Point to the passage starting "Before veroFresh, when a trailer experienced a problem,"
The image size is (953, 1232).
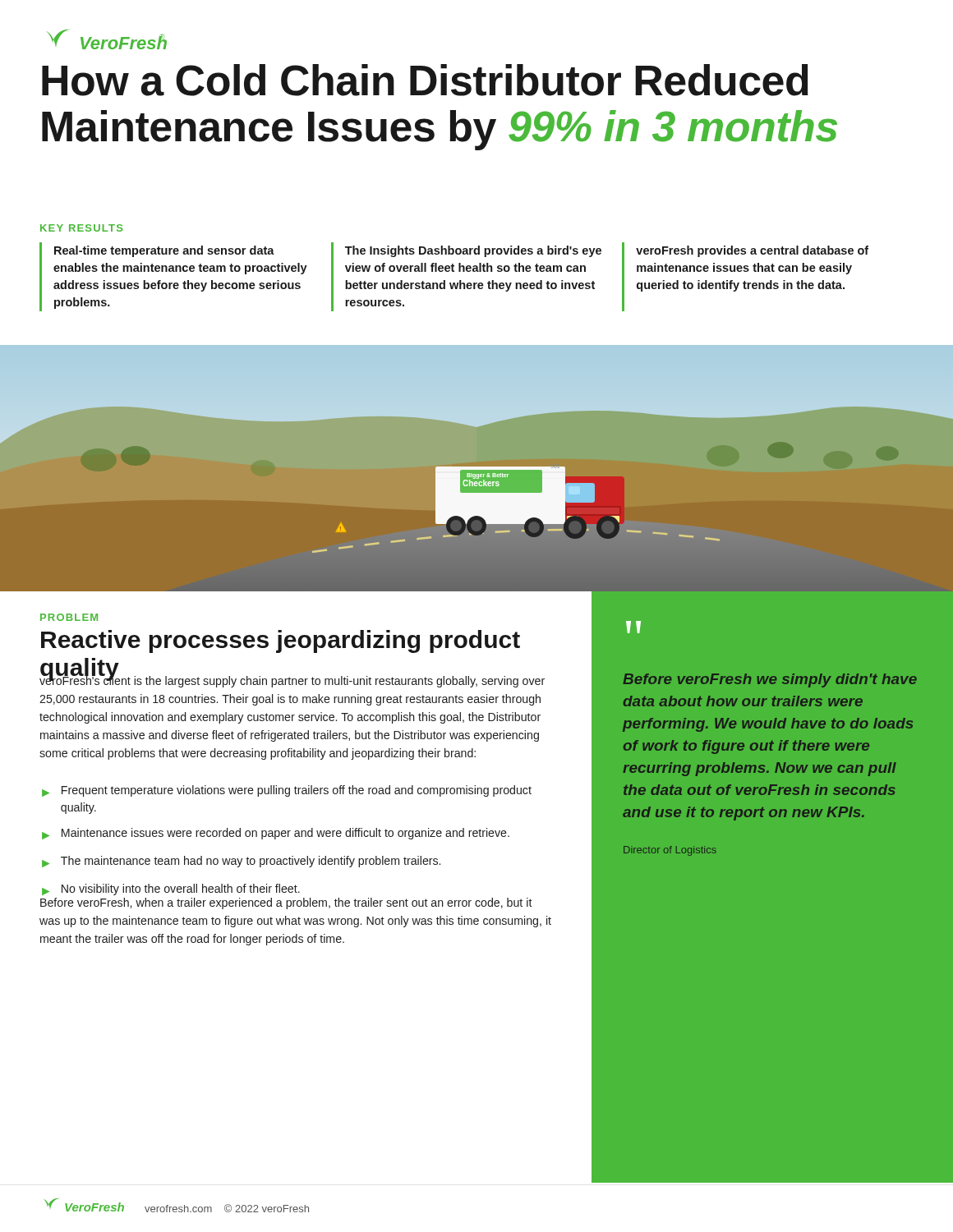point(297,921)
